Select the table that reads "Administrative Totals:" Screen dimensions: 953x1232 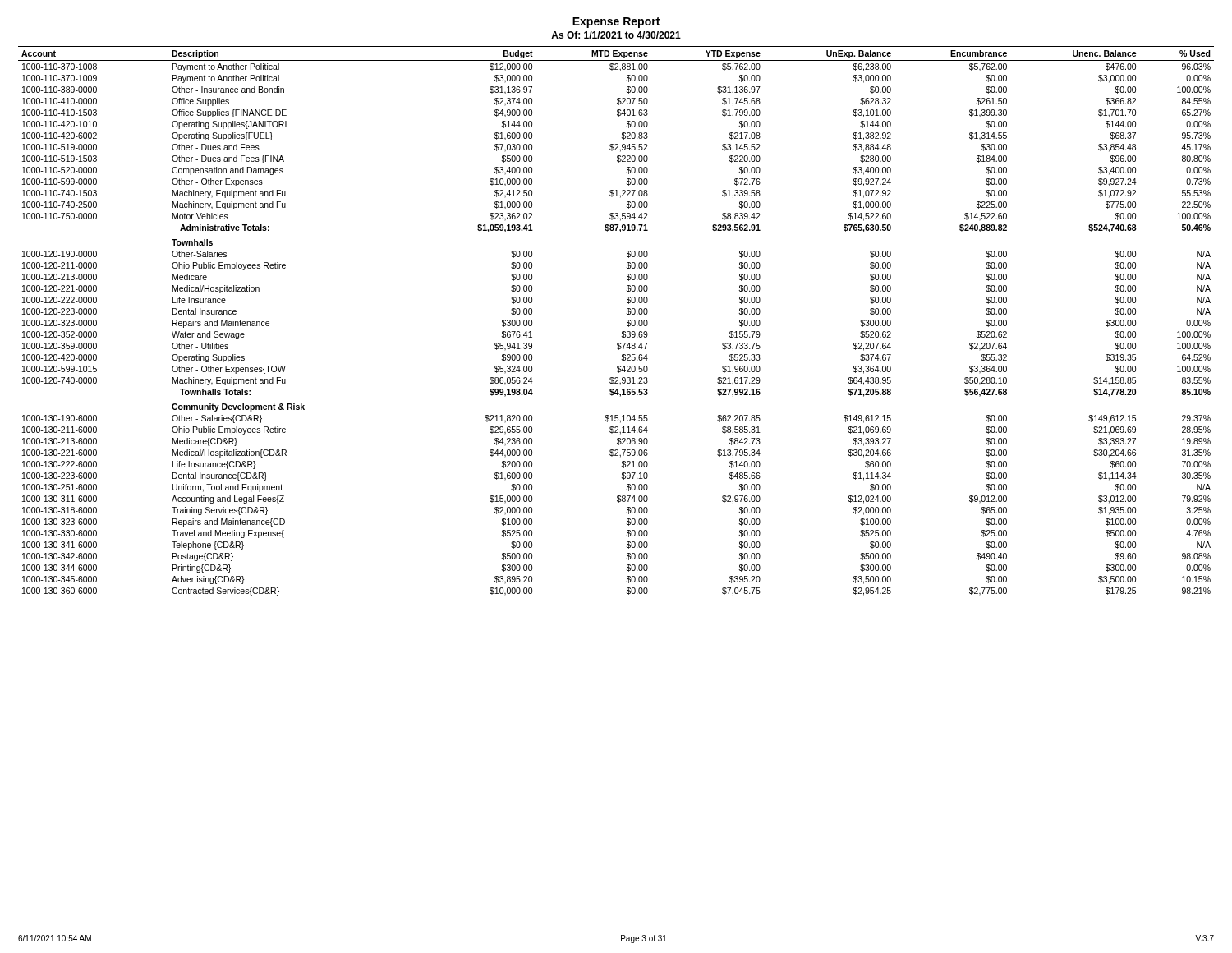616,321
